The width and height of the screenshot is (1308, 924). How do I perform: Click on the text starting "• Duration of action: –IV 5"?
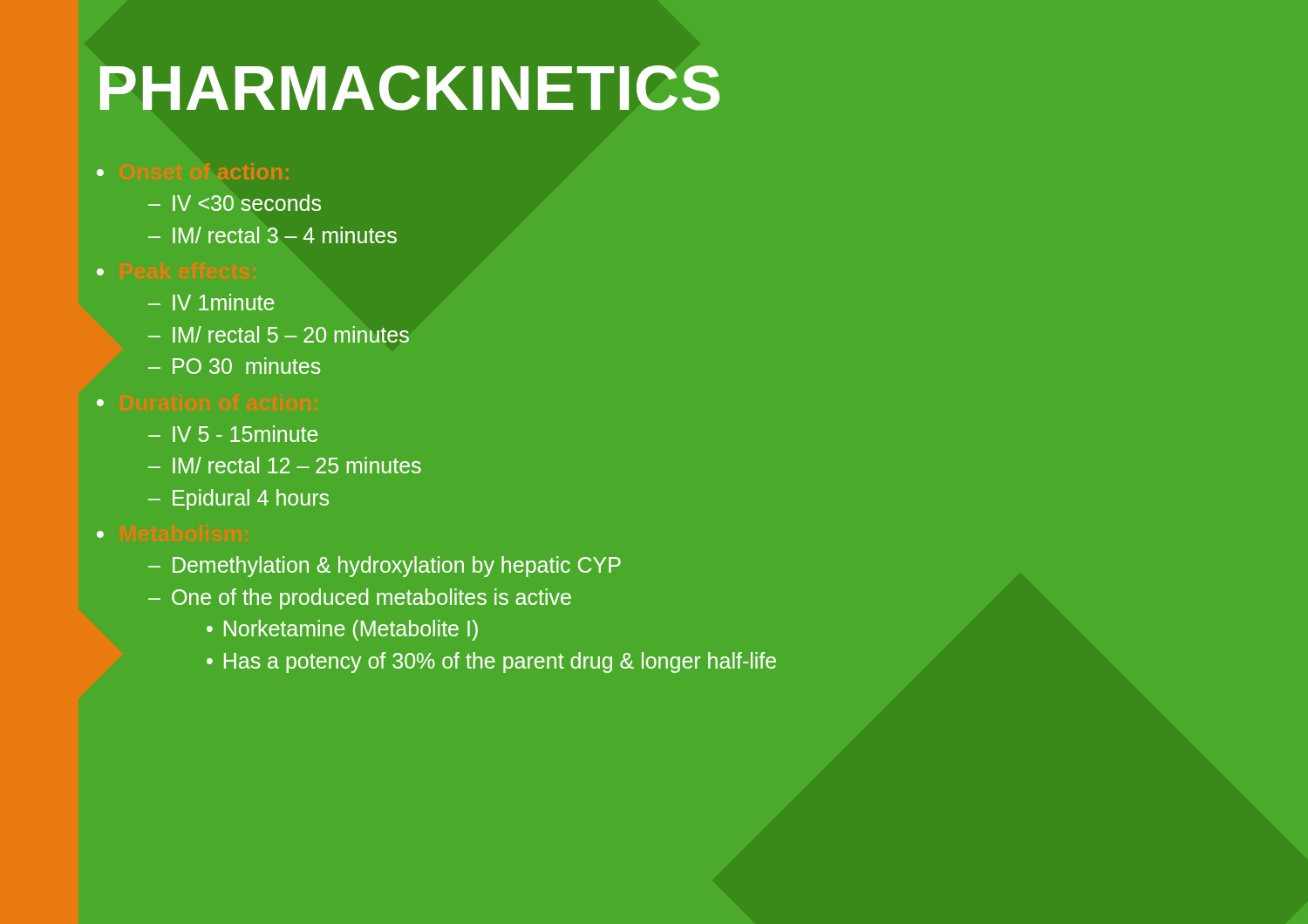(100, 403)
